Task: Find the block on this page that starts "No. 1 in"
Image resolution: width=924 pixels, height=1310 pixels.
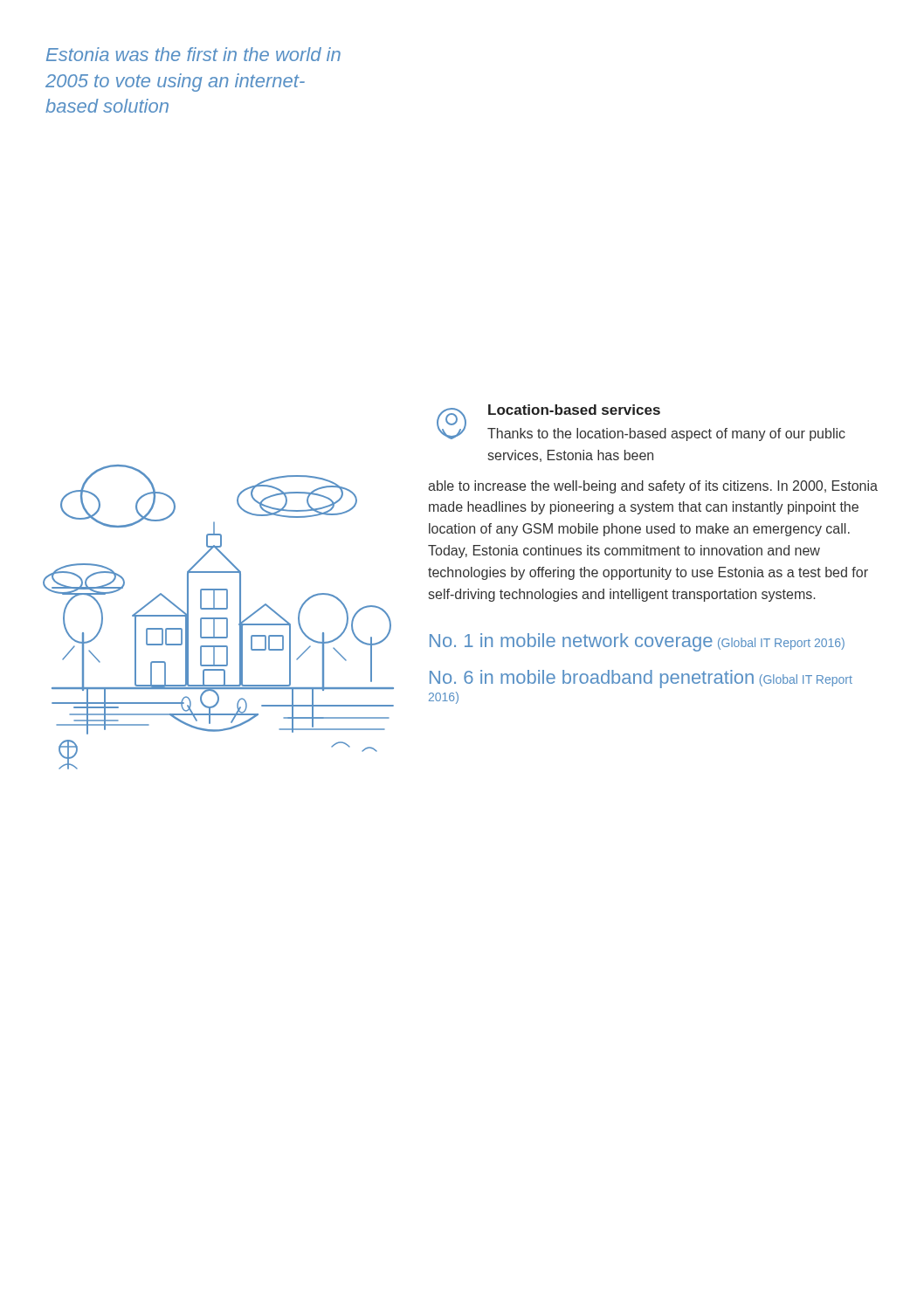Action: (637, 641)
